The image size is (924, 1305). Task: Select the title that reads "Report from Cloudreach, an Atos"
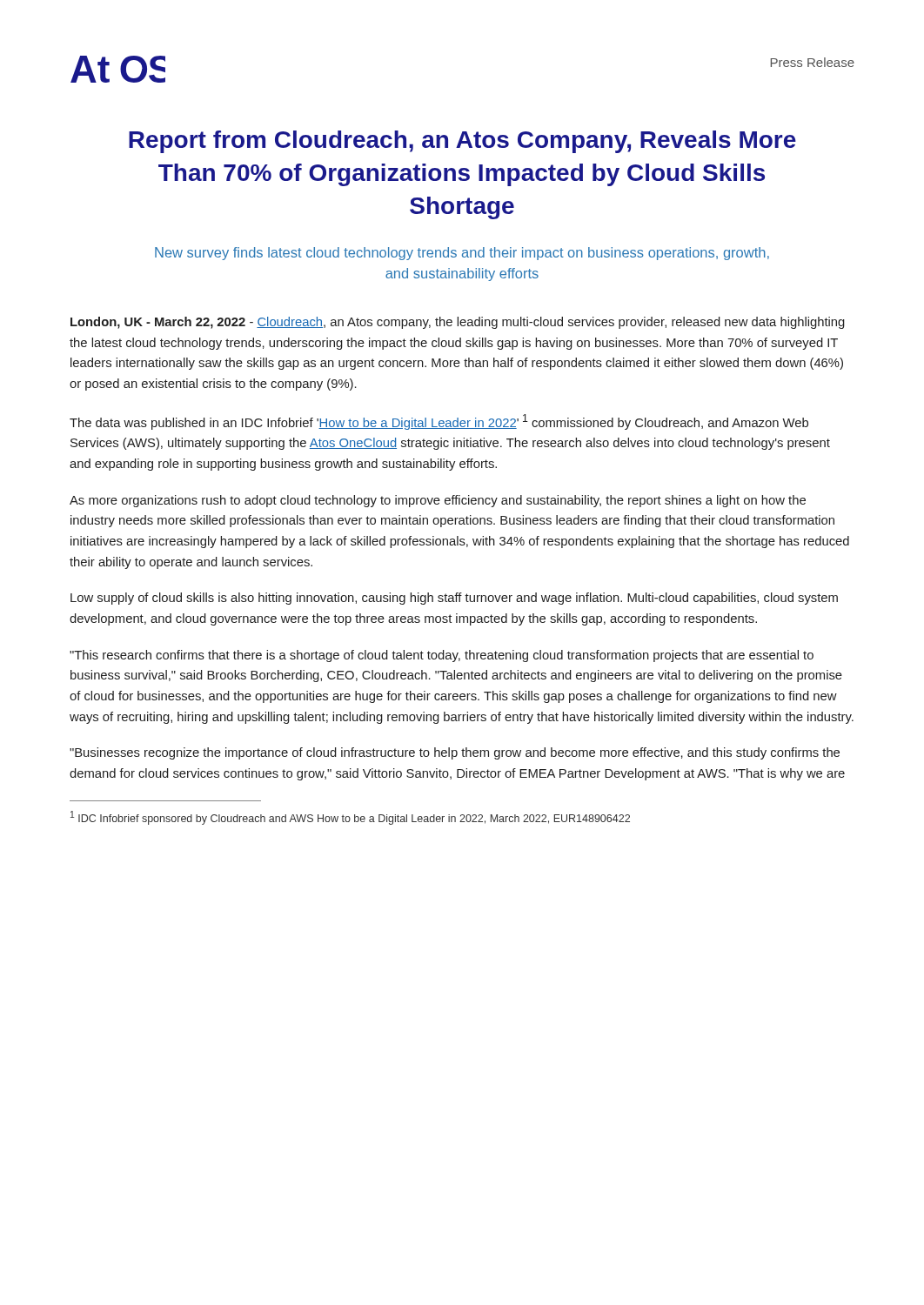[462, 173]
